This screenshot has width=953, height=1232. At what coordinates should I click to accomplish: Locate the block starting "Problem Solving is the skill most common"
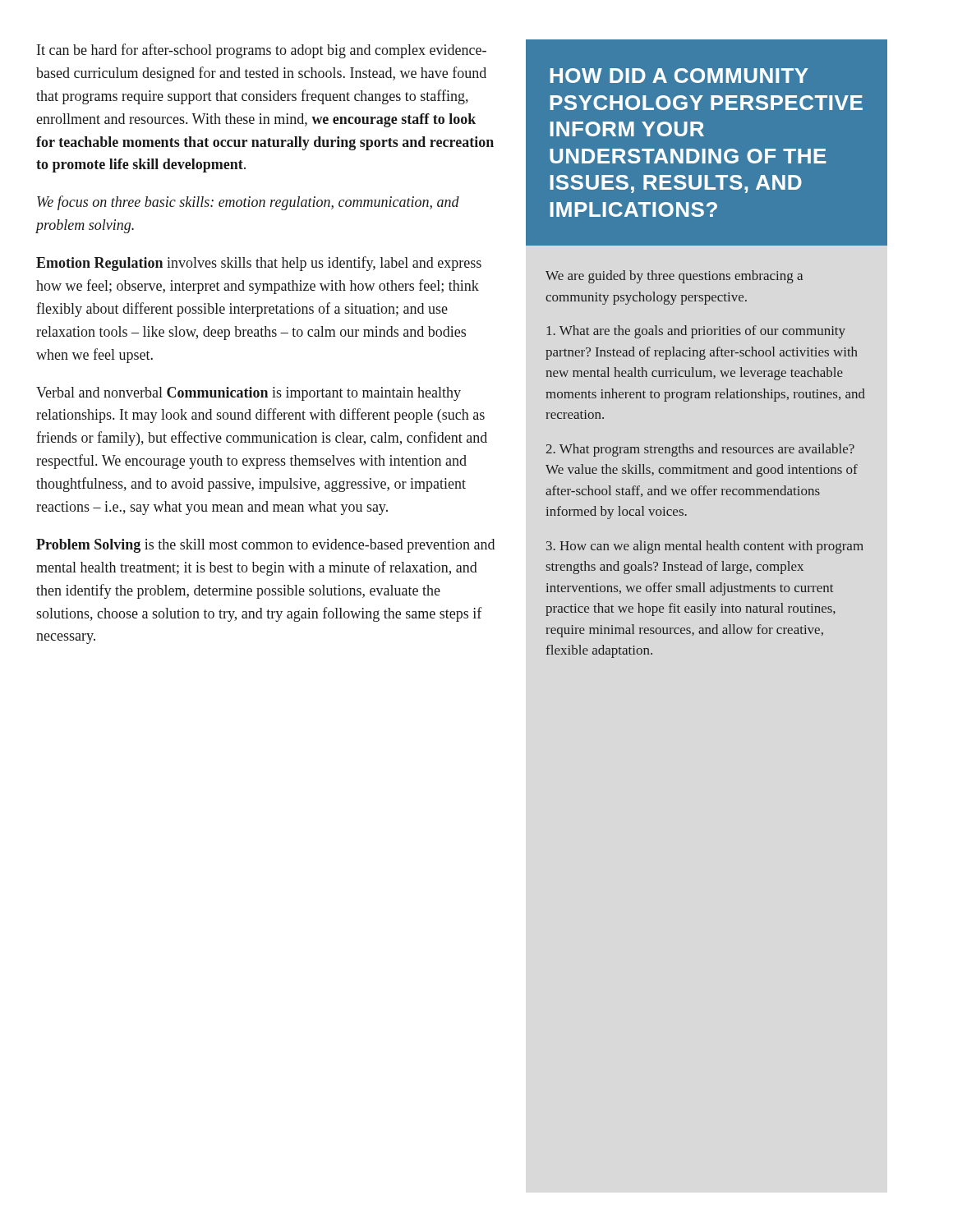click(266, 590)
